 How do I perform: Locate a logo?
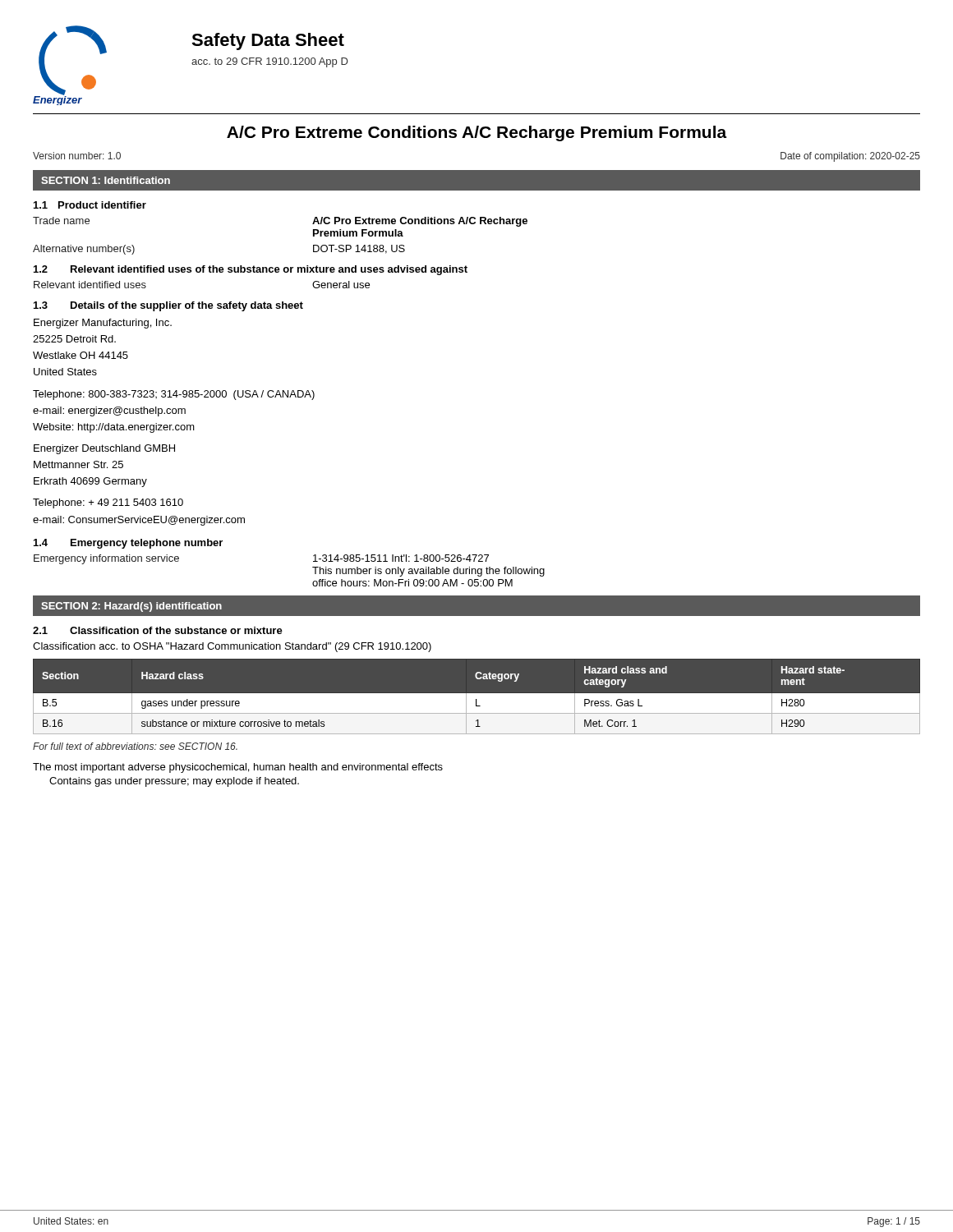[101, 64]
